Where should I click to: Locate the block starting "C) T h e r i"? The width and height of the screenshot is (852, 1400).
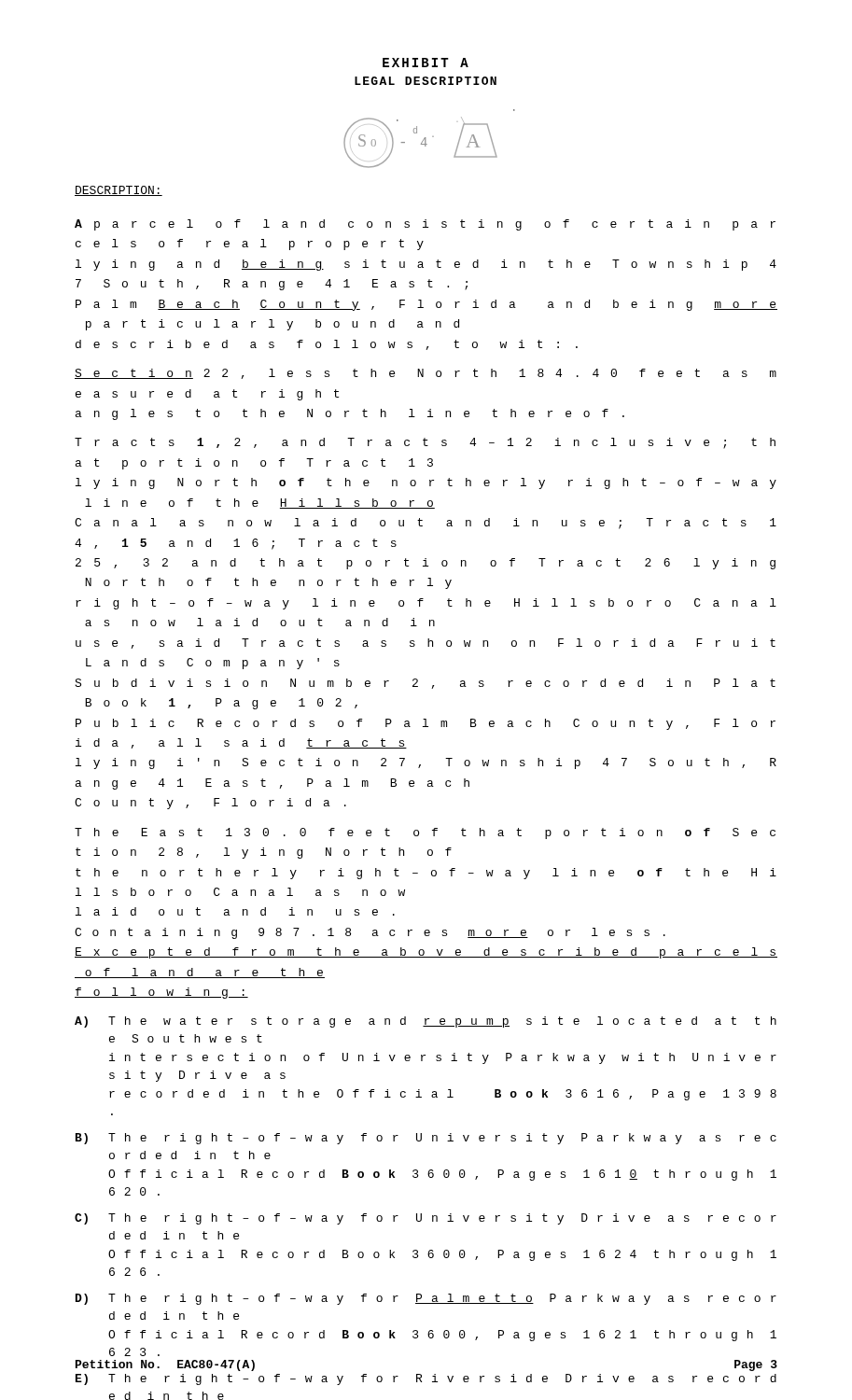click(426, 1246)
